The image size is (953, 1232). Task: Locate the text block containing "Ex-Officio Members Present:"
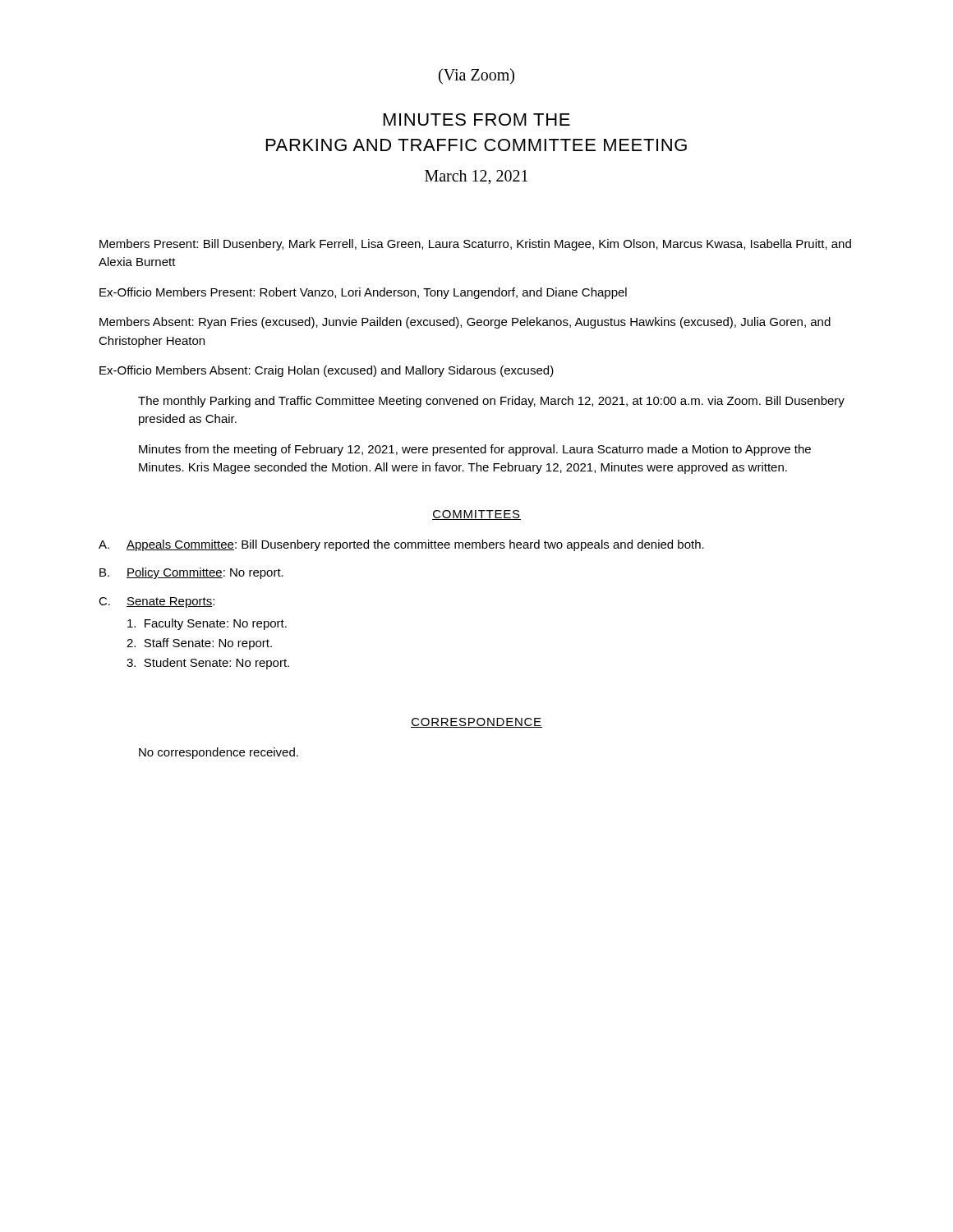coord(363,292)
